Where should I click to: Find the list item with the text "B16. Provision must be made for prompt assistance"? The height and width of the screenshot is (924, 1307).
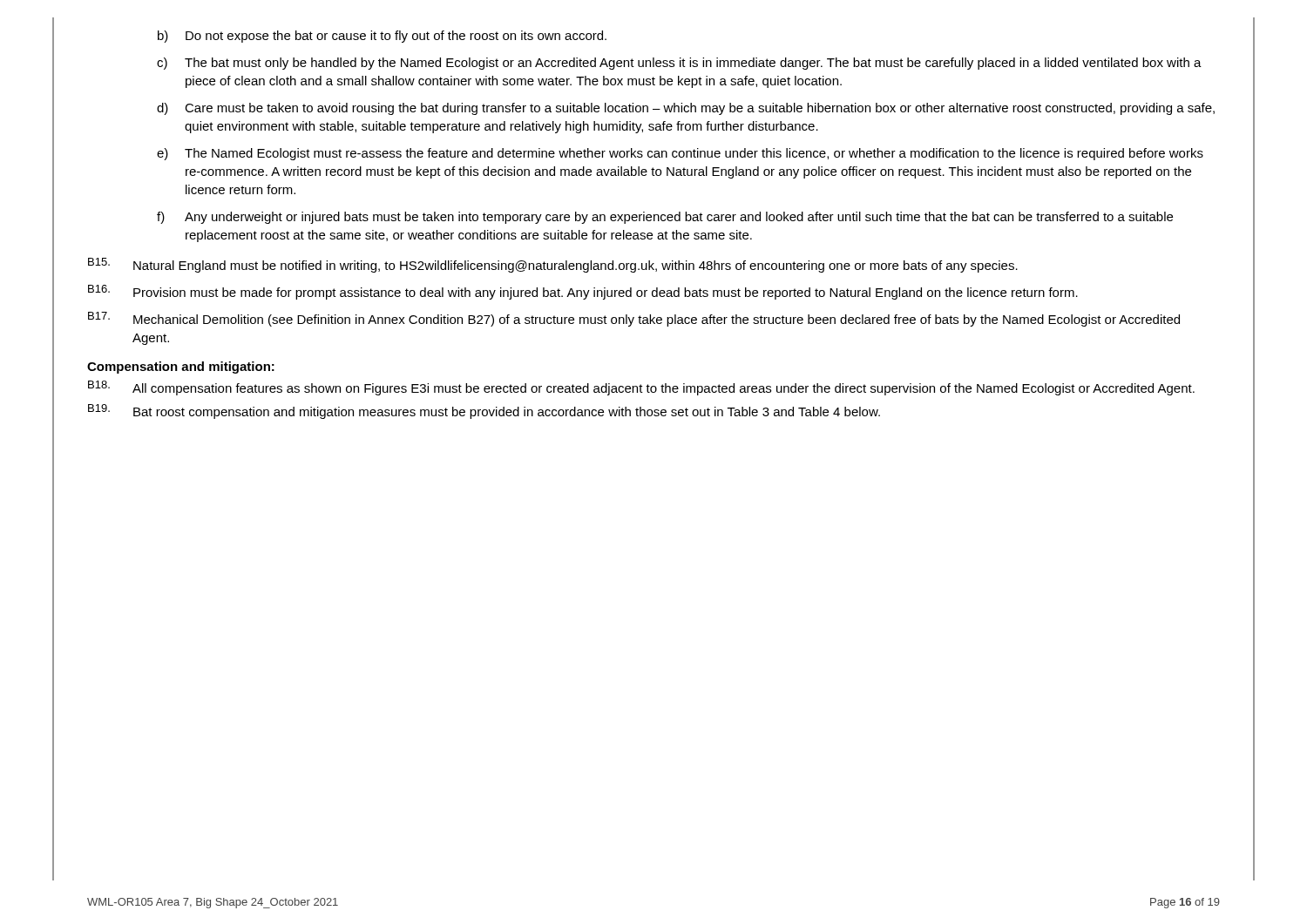[x=583, y=292]
